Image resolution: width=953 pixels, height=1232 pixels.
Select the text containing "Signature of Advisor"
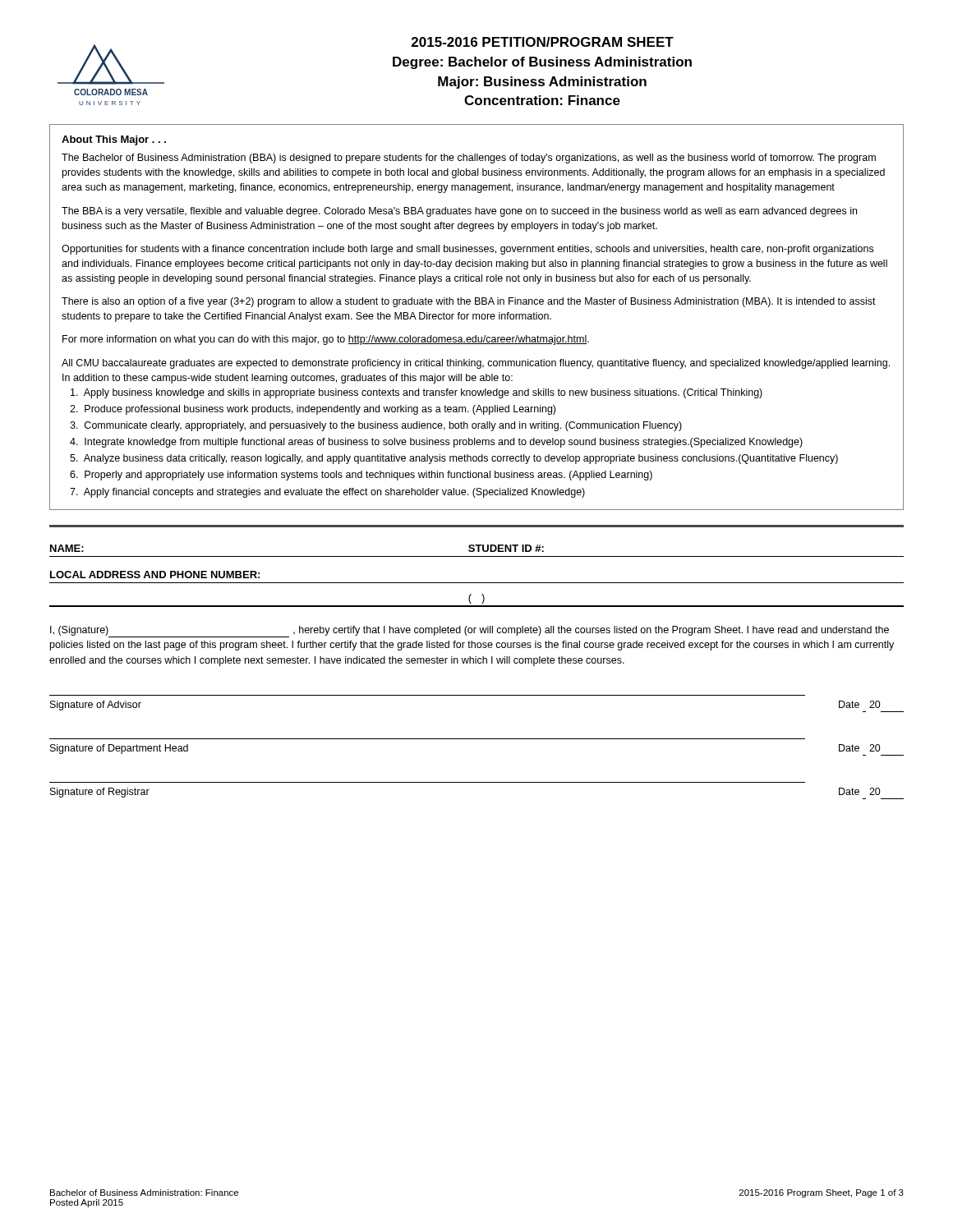tap(95, 705)
